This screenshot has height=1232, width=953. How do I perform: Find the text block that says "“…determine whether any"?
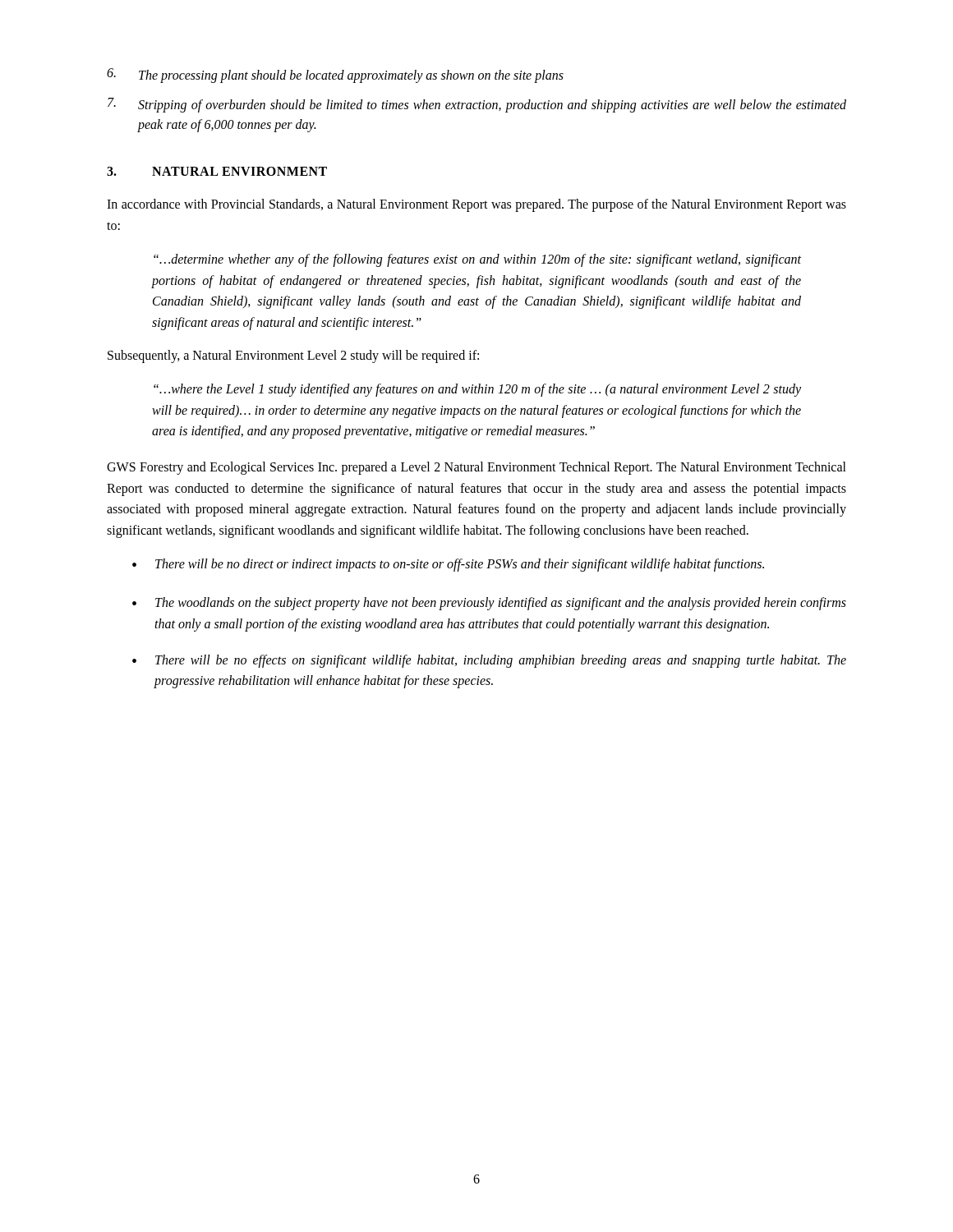[x=476, y=291]
